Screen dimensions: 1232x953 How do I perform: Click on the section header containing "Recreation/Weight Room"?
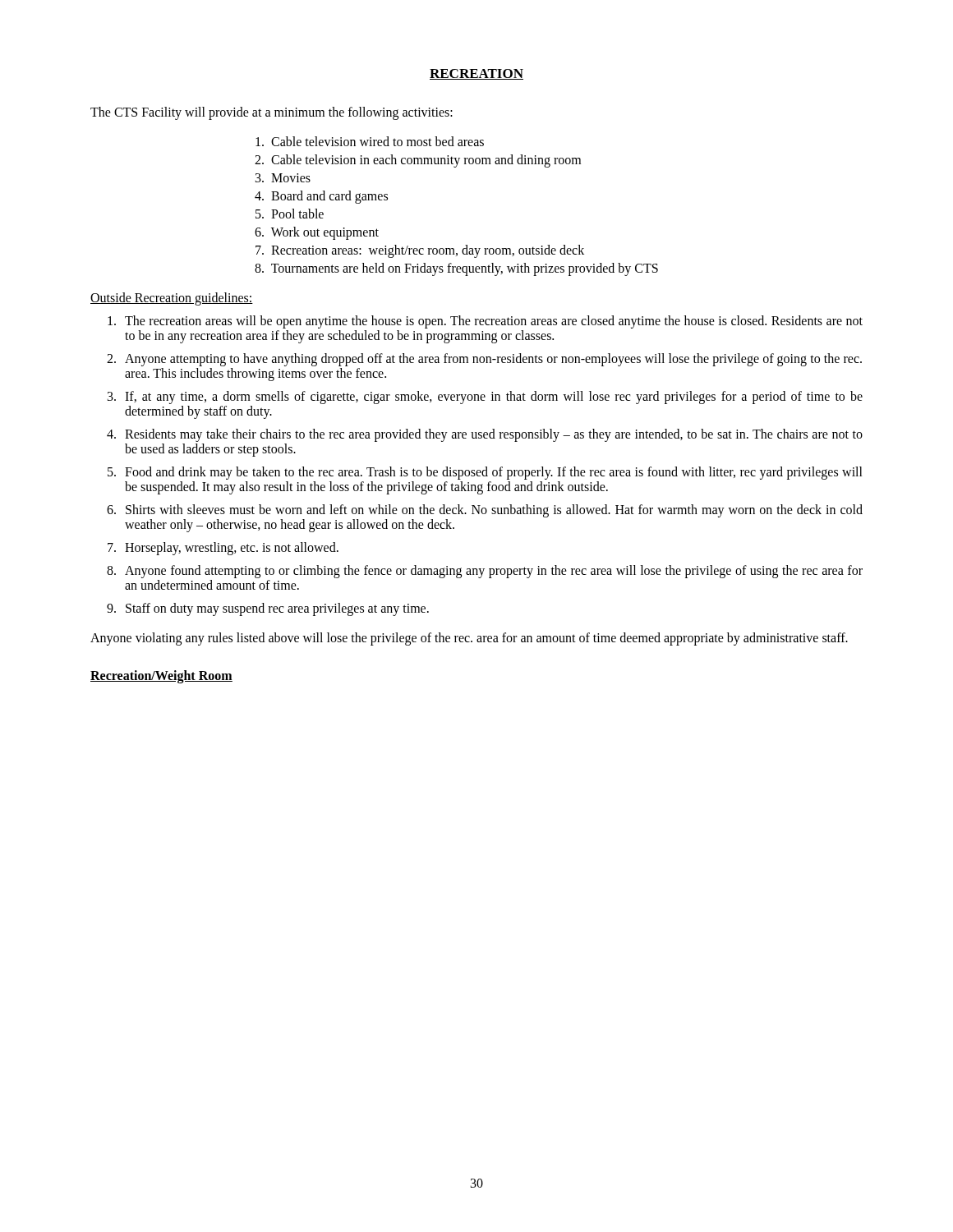[x=161, y=676]
